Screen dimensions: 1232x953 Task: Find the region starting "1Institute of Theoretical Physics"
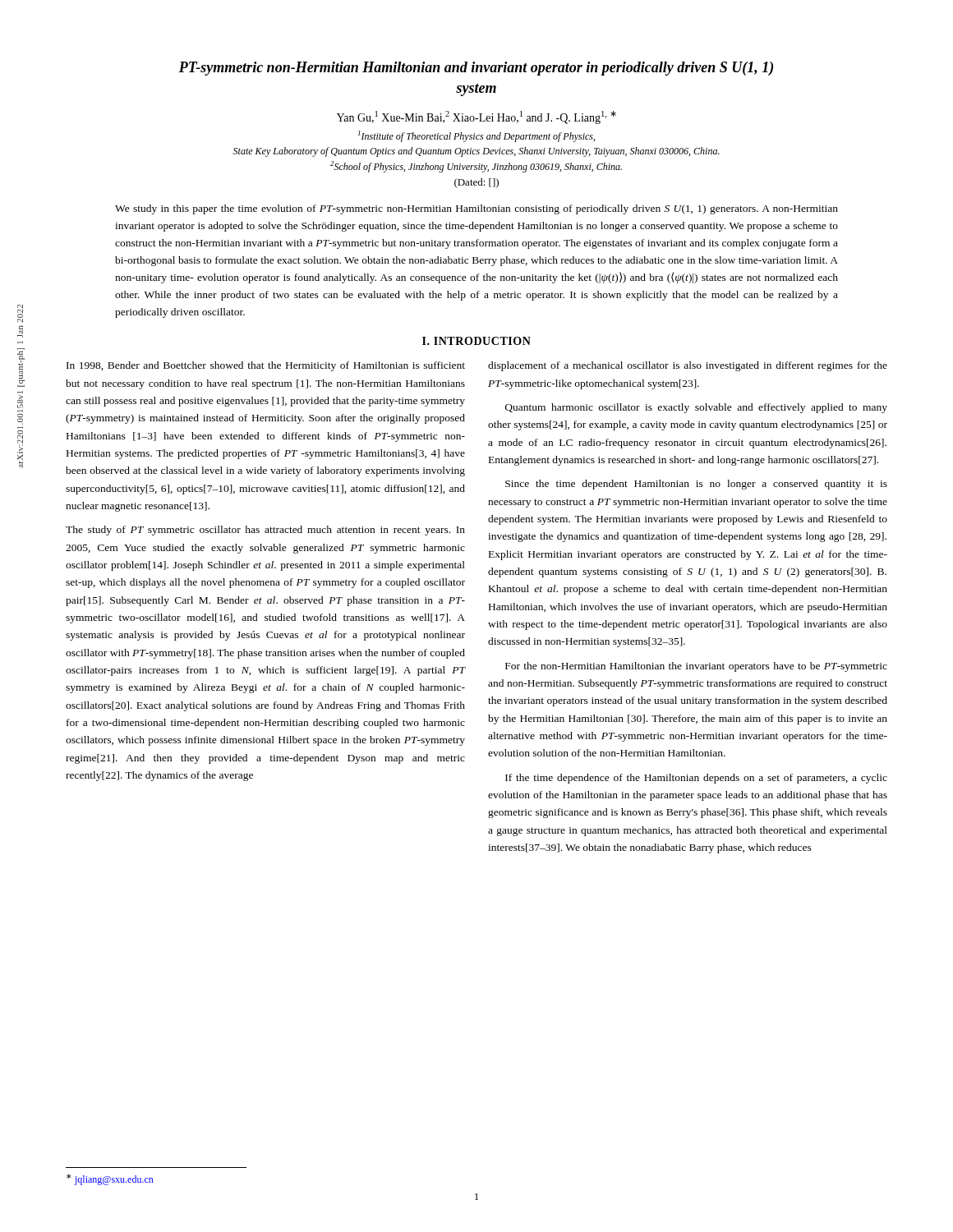click(476, 151)
